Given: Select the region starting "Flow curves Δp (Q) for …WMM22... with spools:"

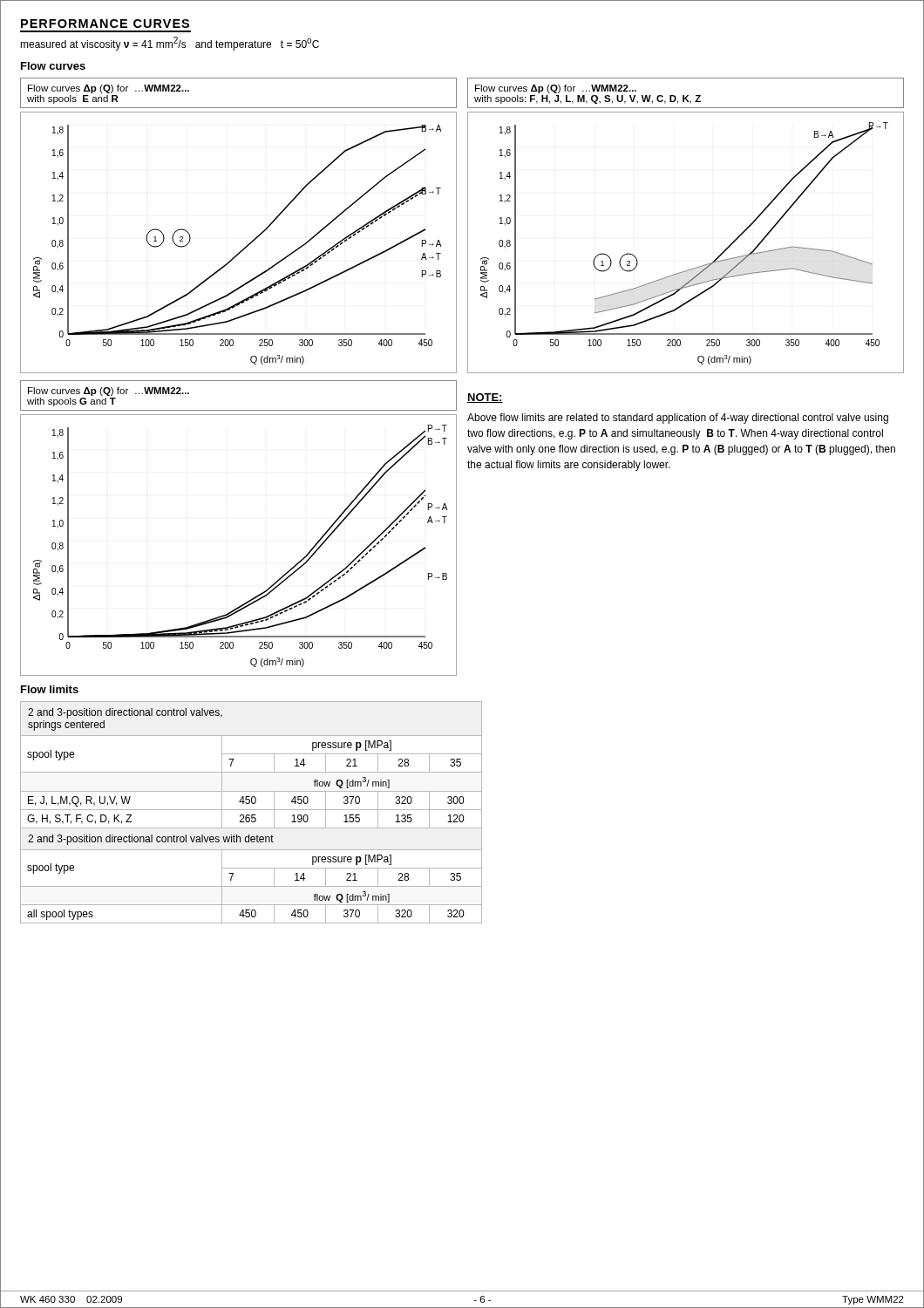Looking at the screenshot, I should click(x=588, y=93).
